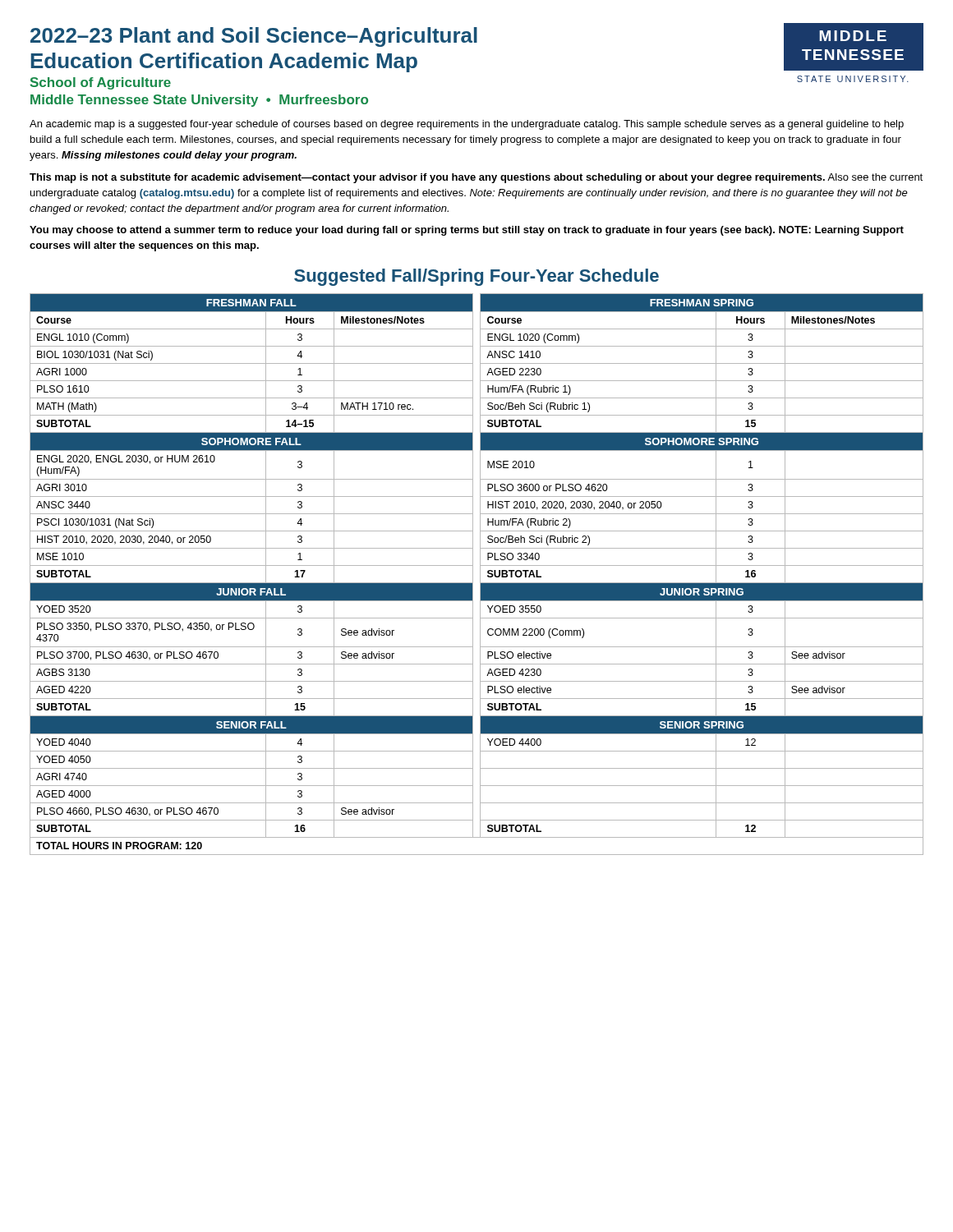Locate the logo

[x=854, y=57]
